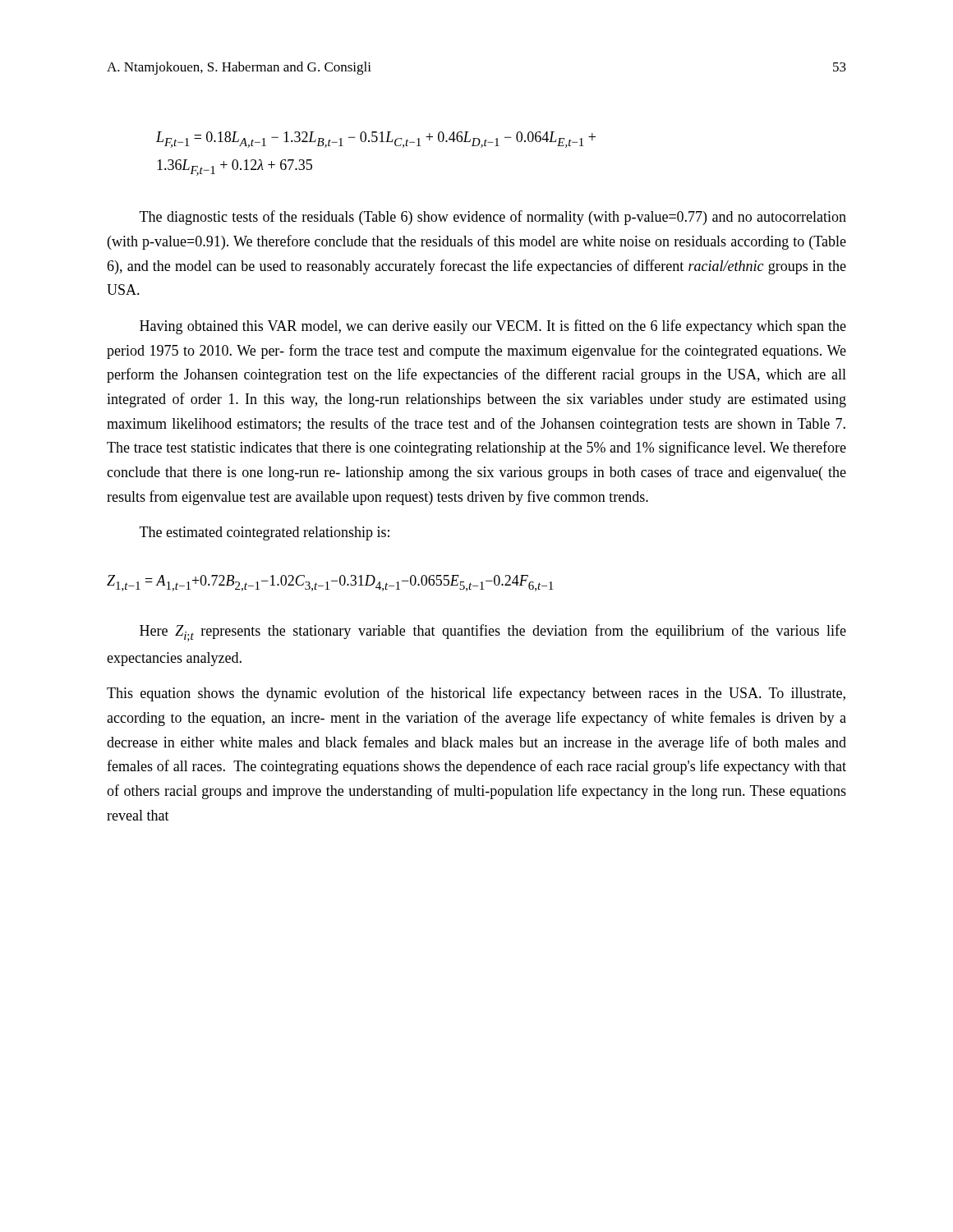Point to the text starting "LF,t−1 = 0.18LA,t−1 − 1.32LB,t−1 −"

[376, 153]
